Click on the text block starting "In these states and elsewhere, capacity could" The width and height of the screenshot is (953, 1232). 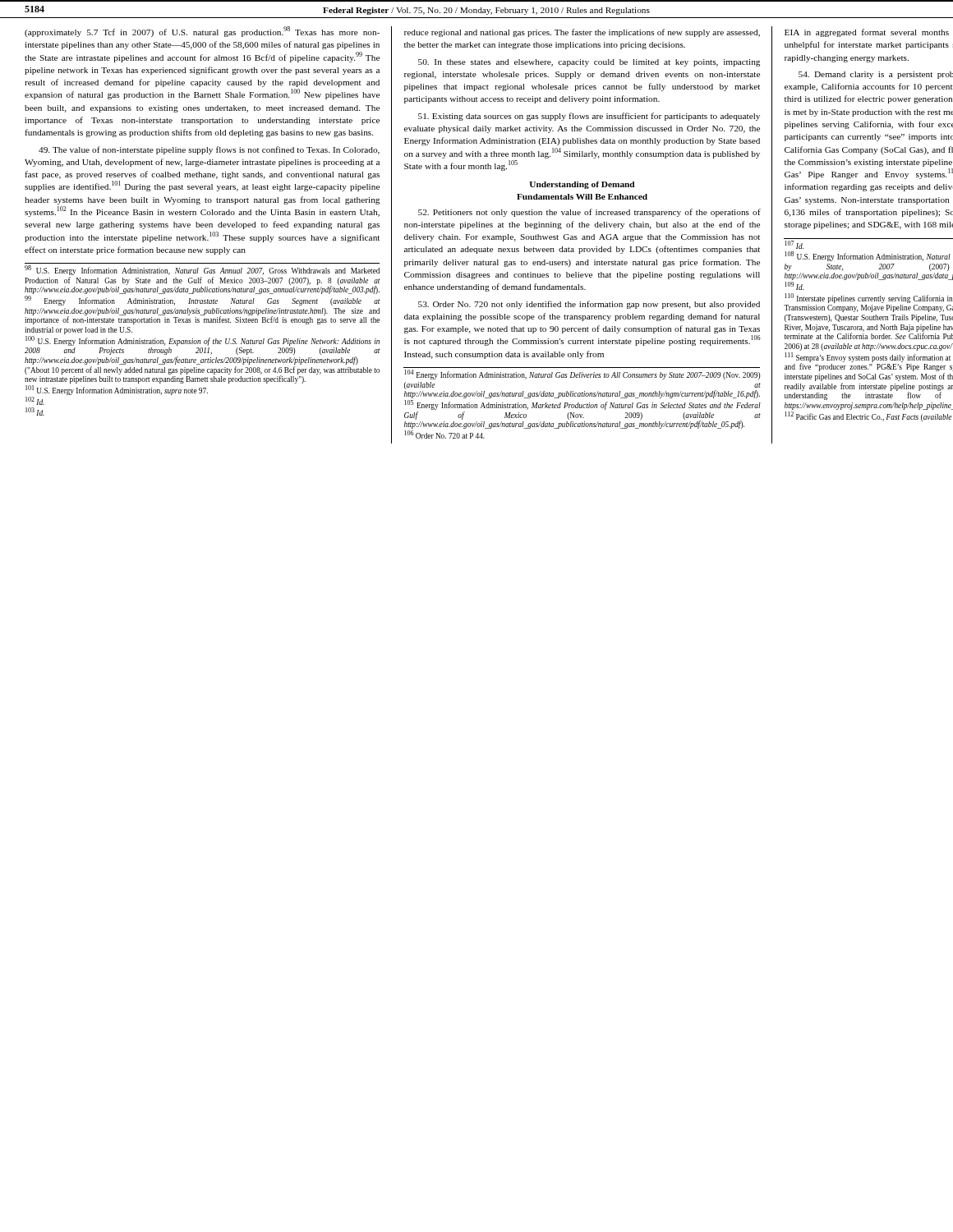click(582, 81)
